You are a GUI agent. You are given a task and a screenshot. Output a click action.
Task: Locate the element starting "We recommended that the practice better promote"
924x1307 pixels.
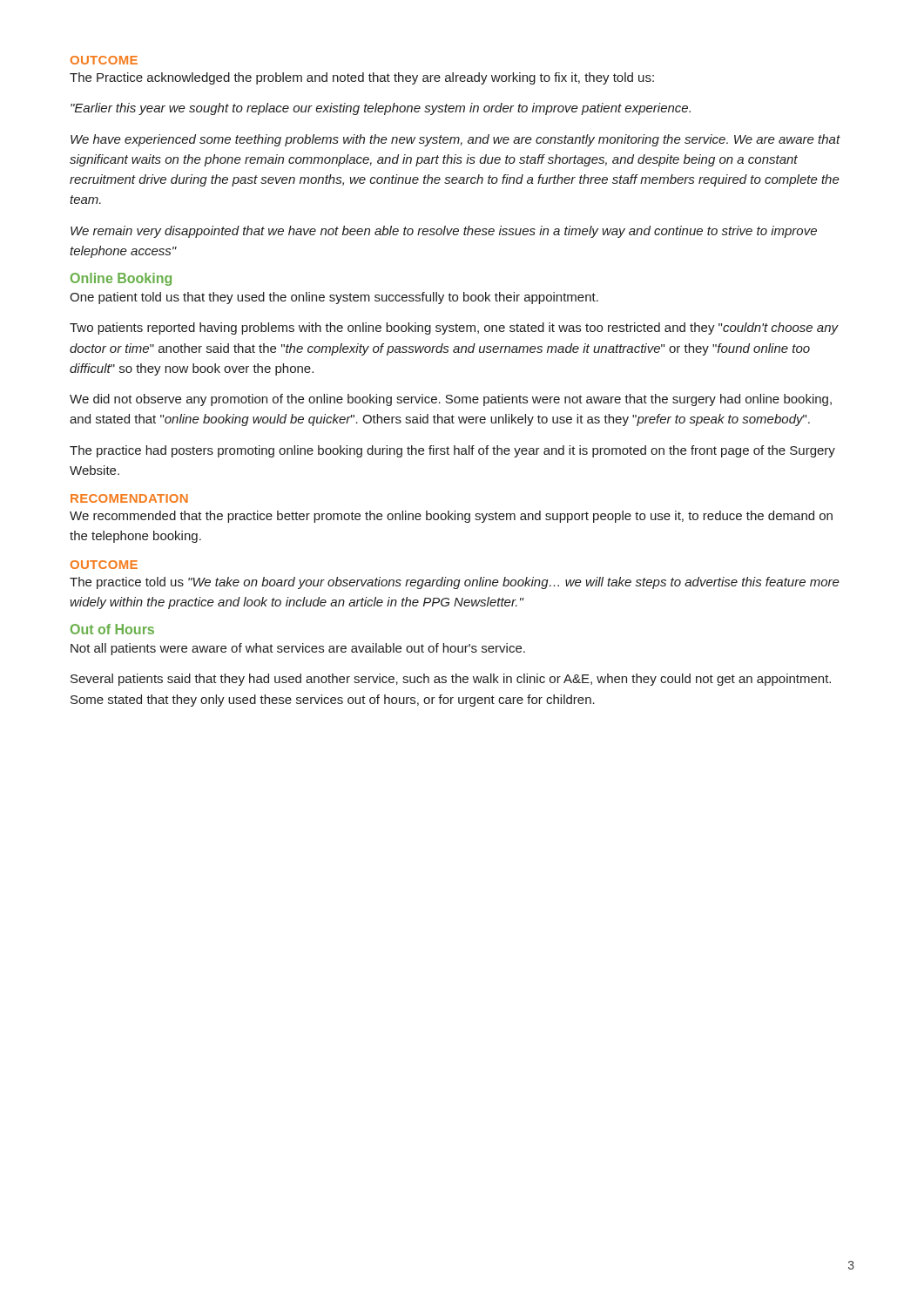(x=462, y=526)
